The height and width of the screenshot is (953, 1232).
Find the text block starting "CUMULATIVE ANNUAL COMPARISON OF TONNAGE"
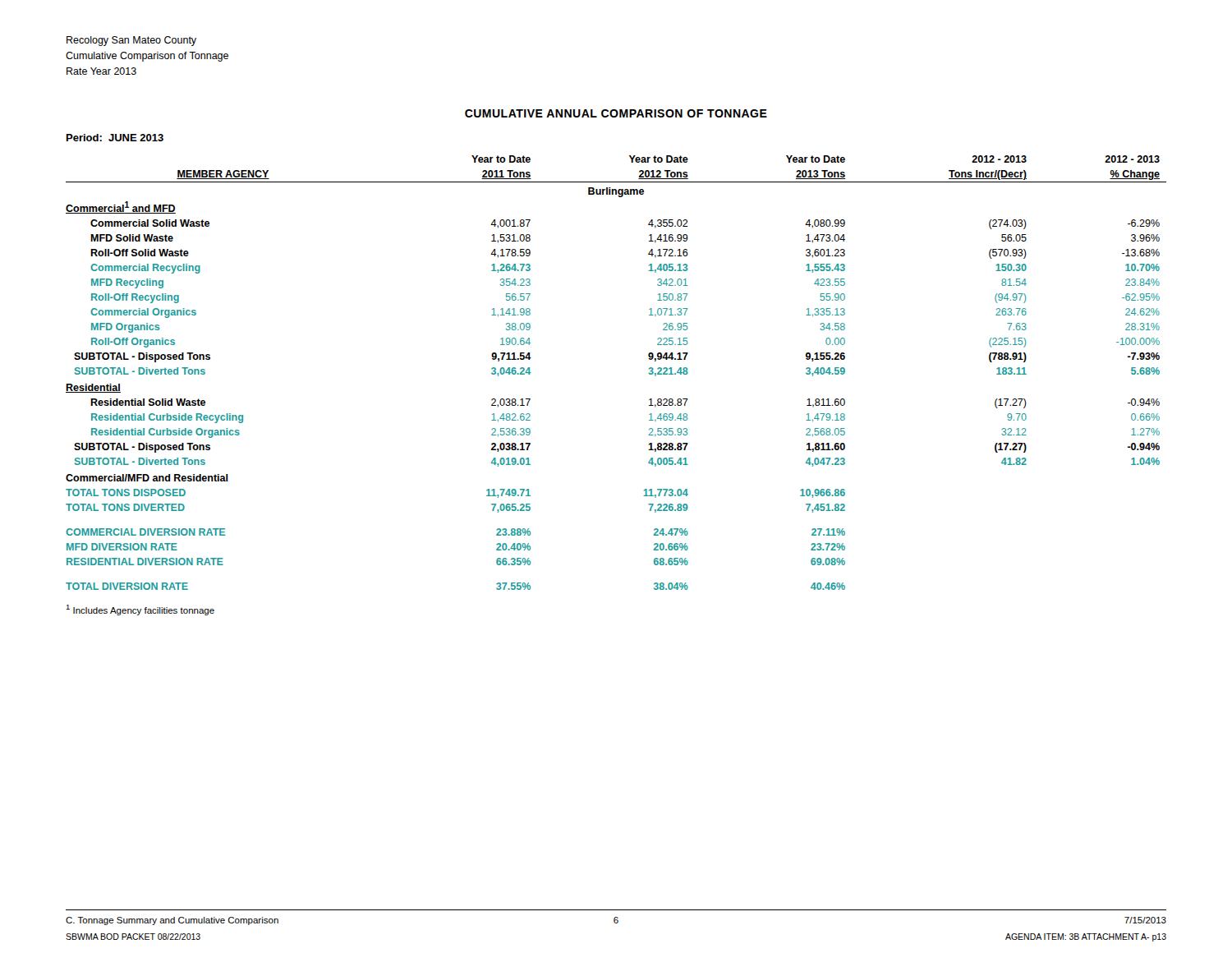tap(616, 113)
